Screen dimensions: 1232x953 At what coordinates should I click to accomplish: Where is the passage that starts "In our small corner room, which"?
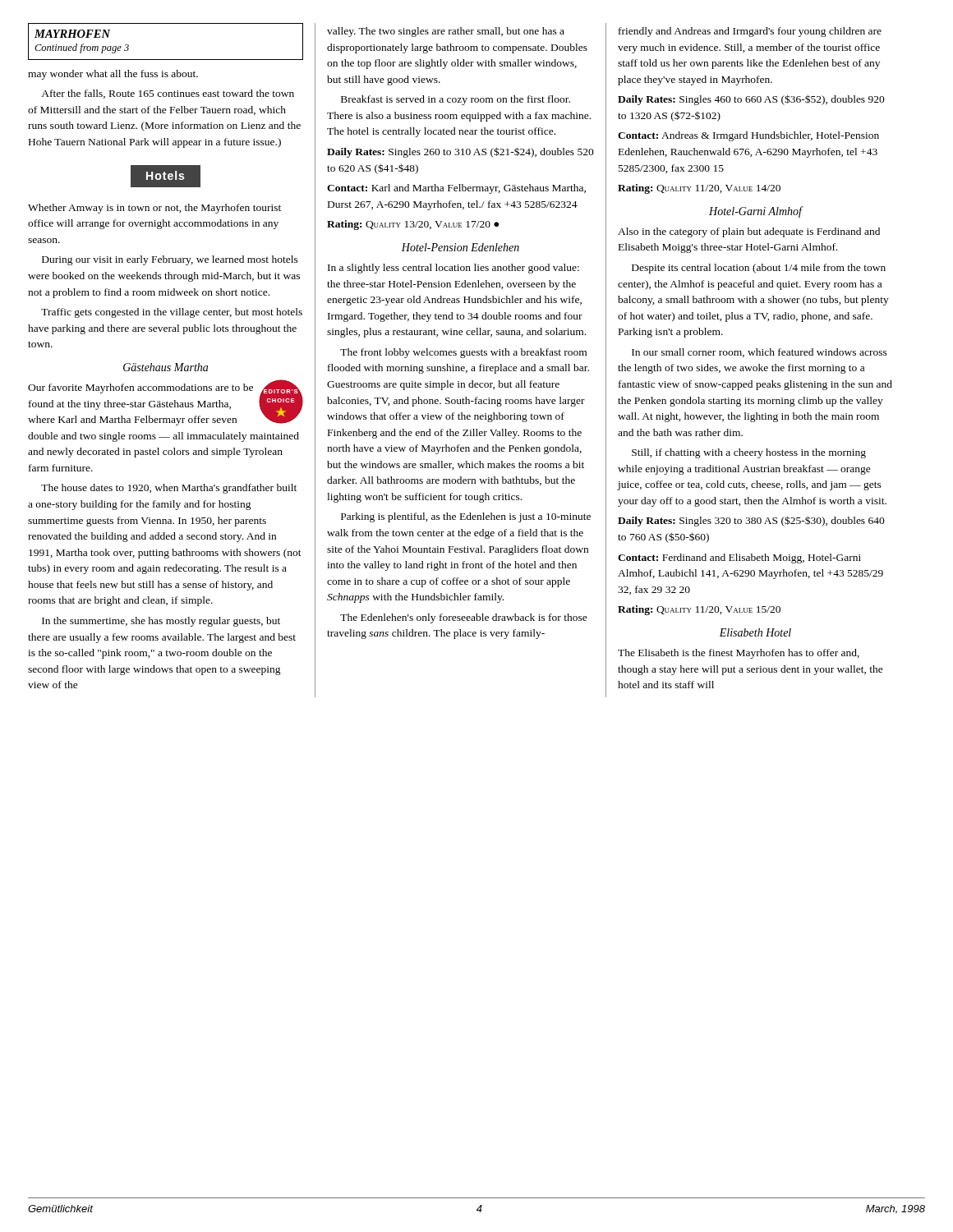(755, 392)
